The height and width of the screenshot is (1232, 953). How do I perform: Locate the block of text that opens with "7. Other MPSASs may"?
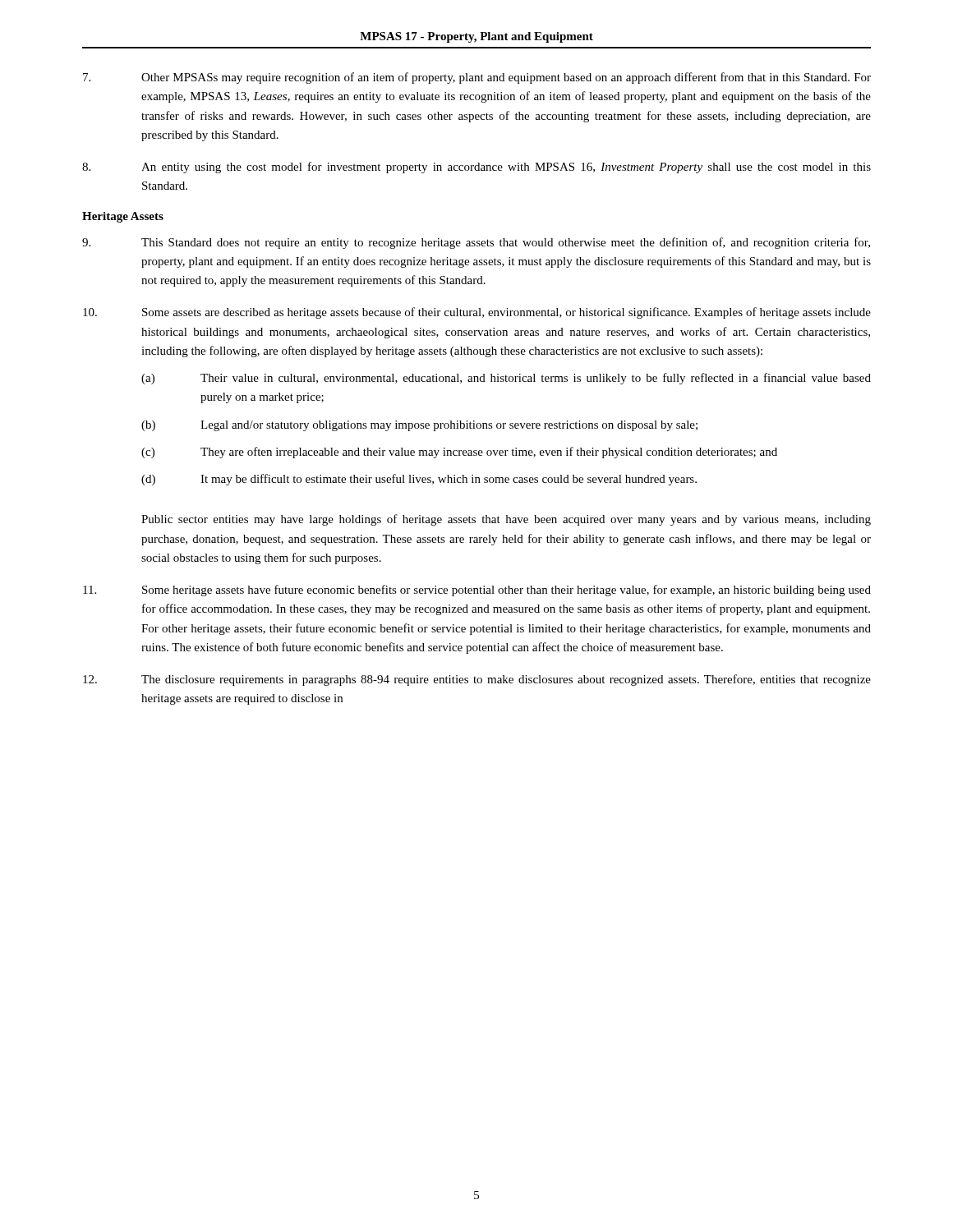pos(476,106)
